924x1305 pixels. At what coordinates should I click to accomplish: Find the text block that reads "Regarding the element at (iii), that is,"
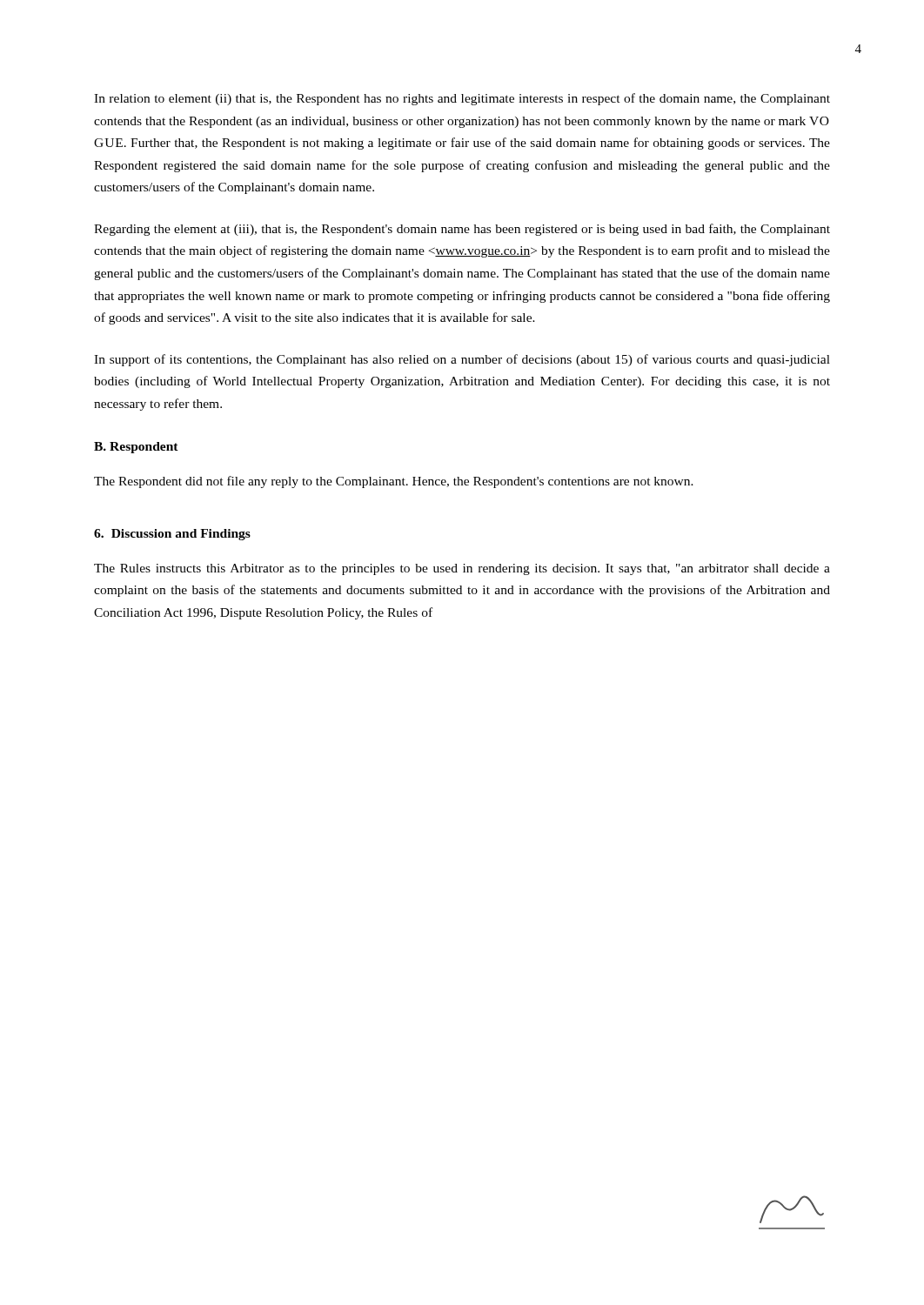(462, 273)
